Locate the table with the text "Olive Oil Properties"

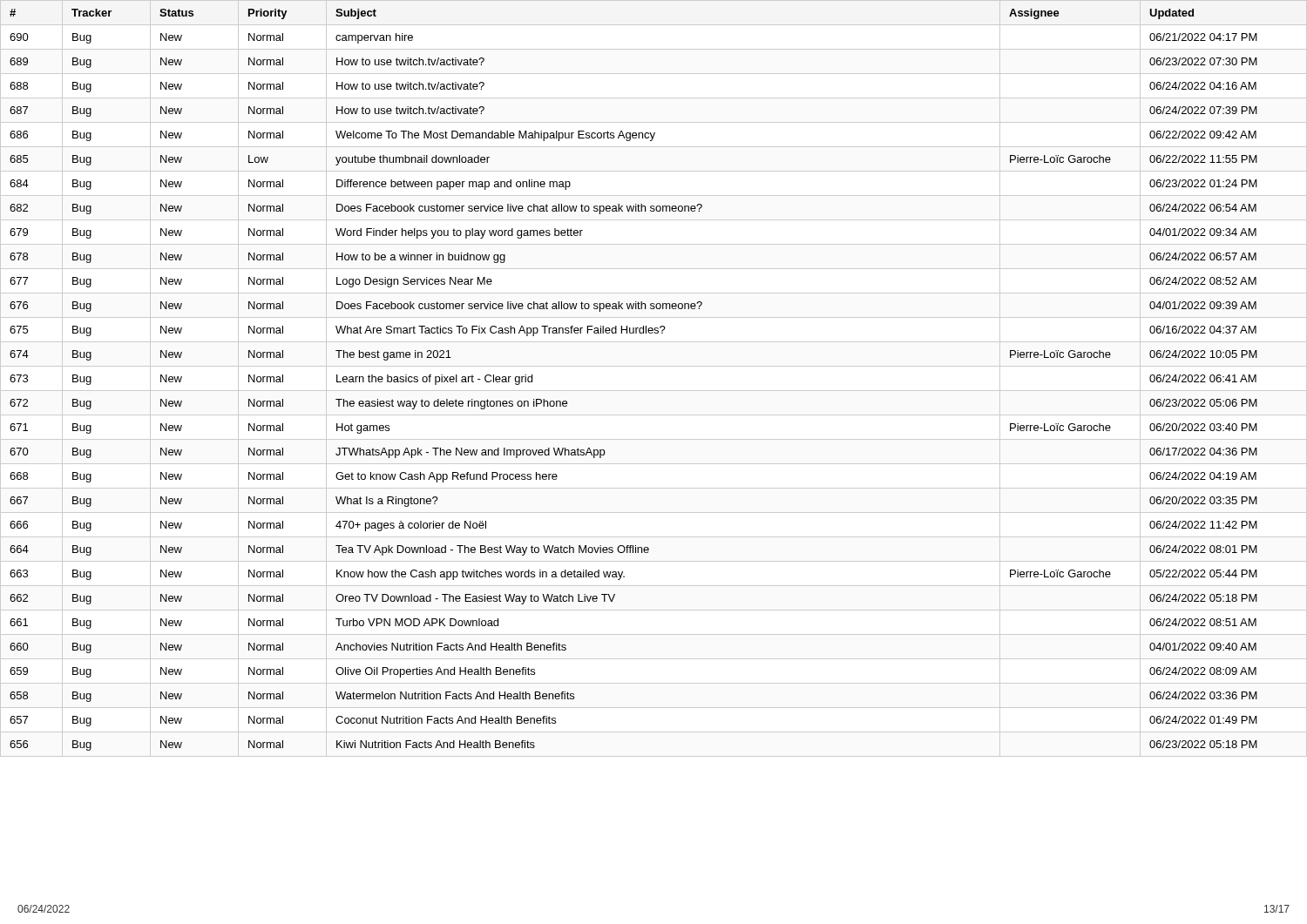[654, 378]
